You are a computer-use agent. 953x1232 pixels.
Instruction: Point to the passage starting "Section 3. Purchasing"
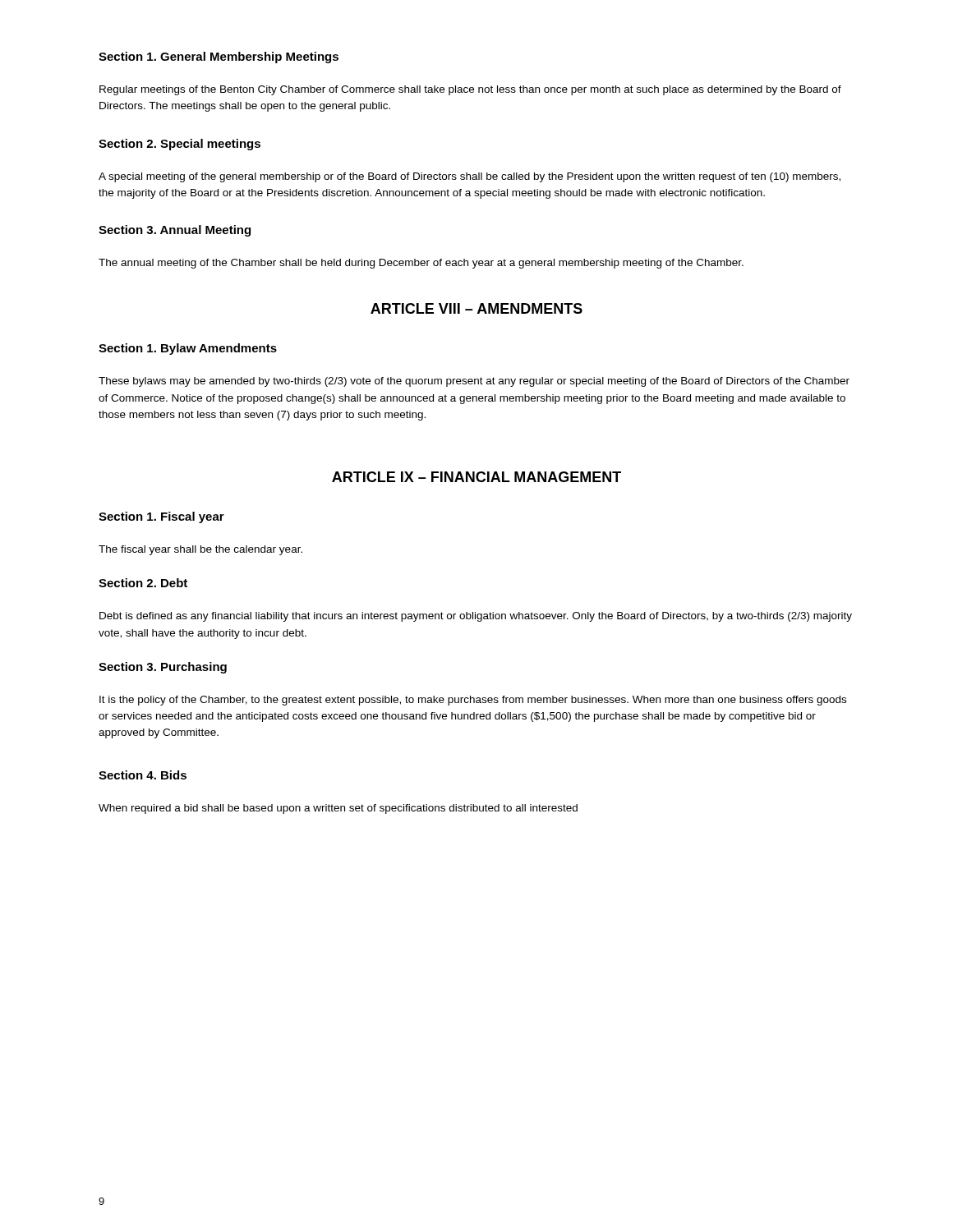point(163,668)
